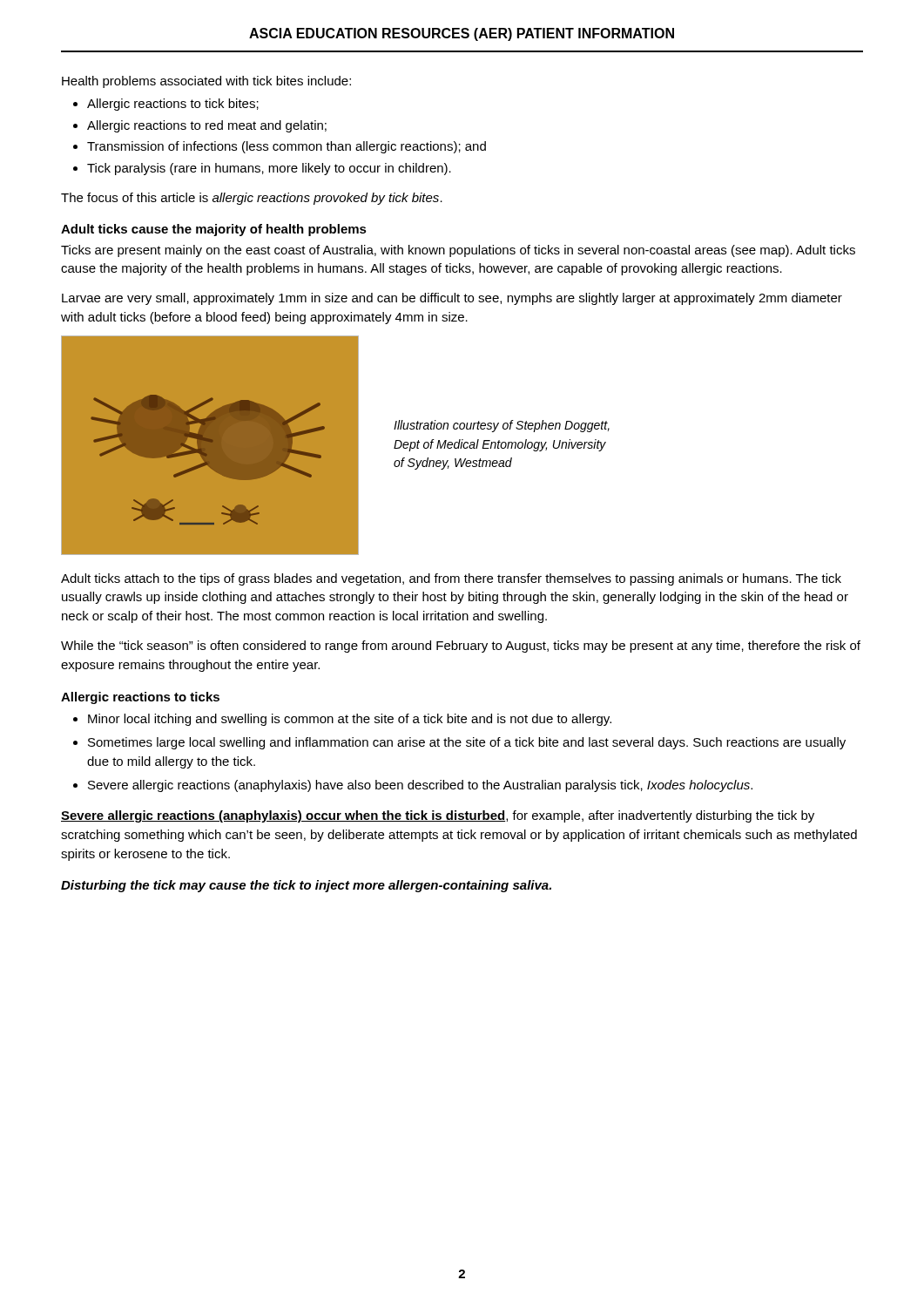Locate the caption
Screen dimensions: 1307x924
pyautogui.click(x=502, y=444)
